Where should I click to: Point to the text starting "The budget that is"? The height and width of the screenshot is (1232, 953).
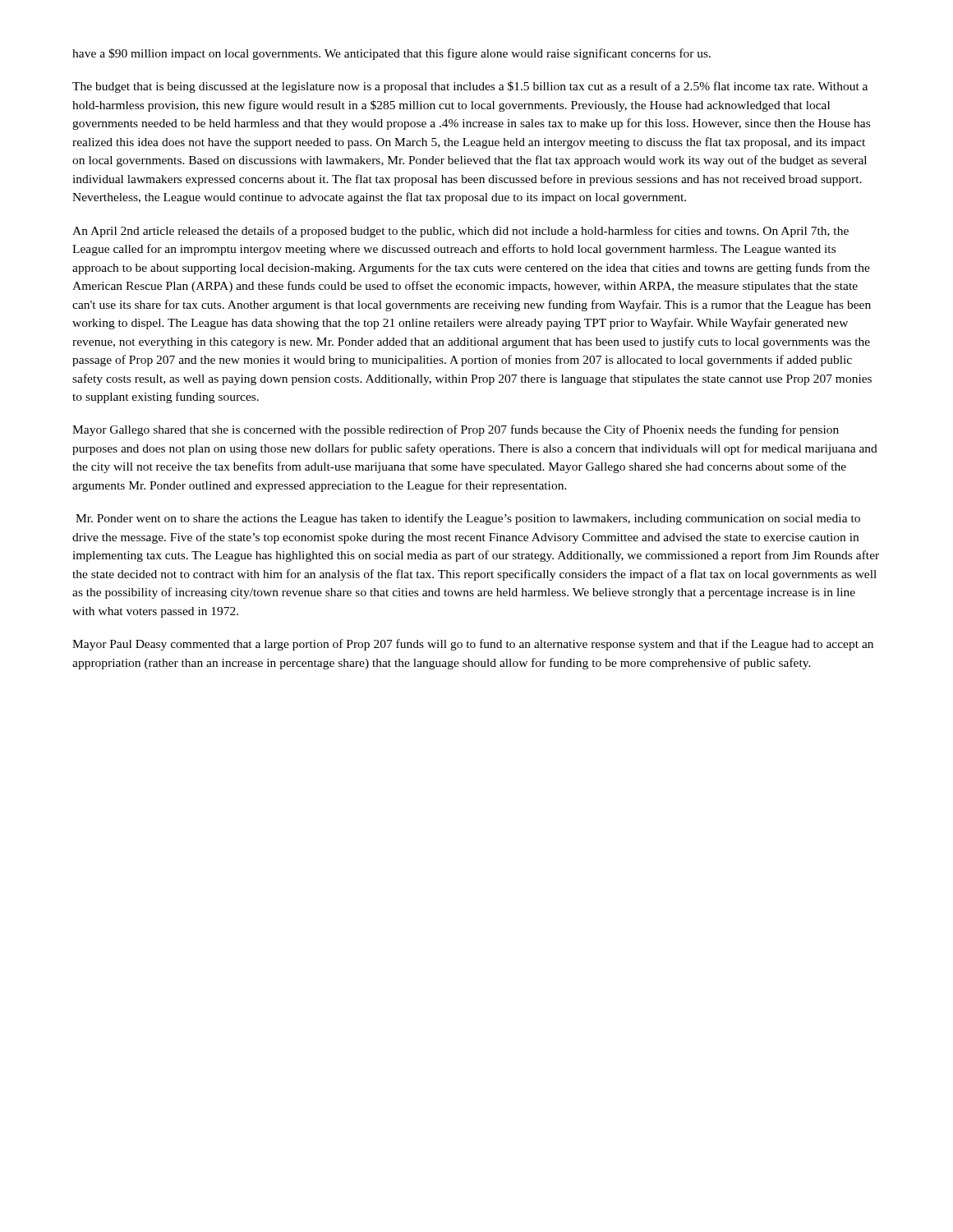click(x=471, y=142)
